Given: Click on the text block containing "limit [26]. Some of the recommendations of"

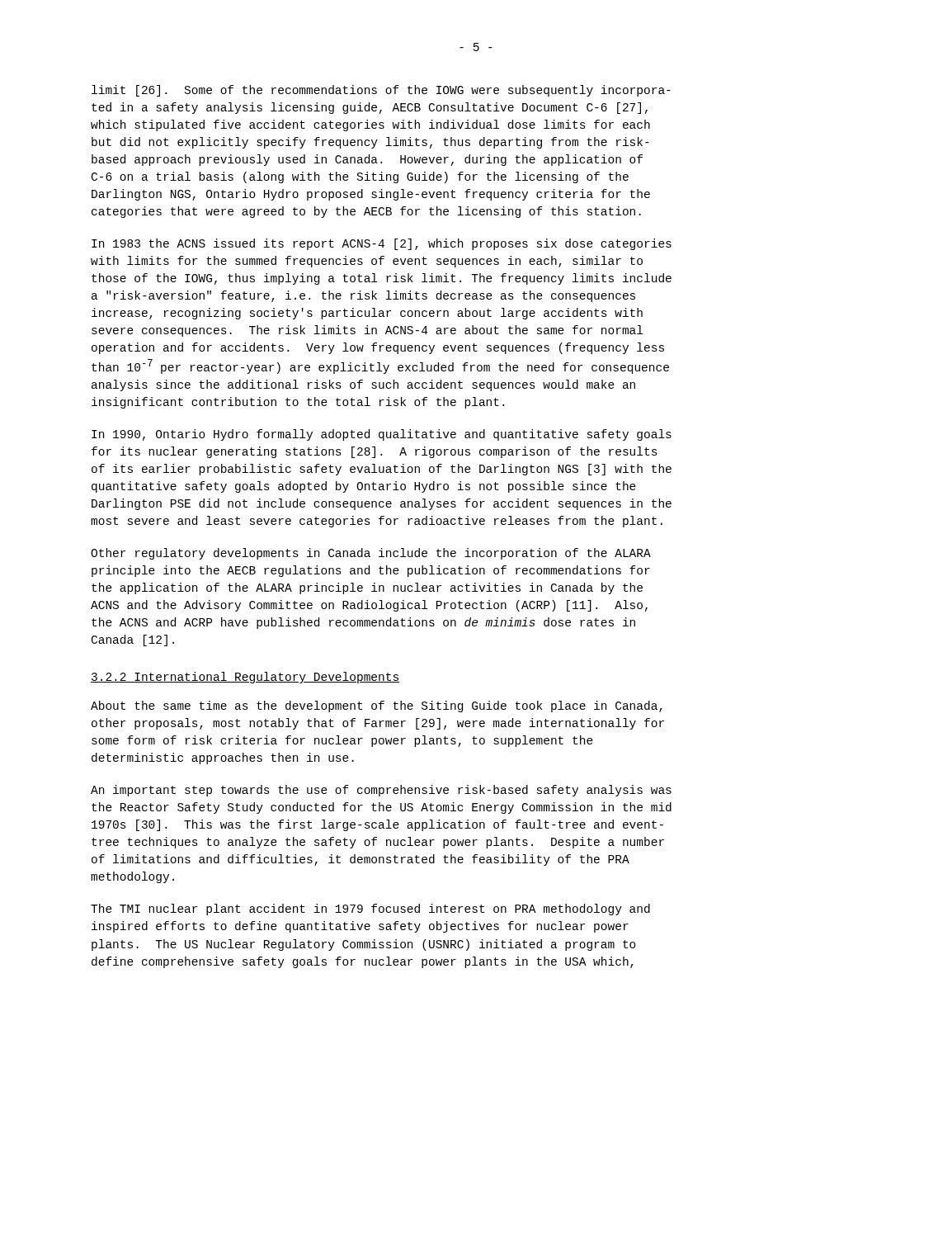Looking at the screenshot, I should [x=381, y=151].
